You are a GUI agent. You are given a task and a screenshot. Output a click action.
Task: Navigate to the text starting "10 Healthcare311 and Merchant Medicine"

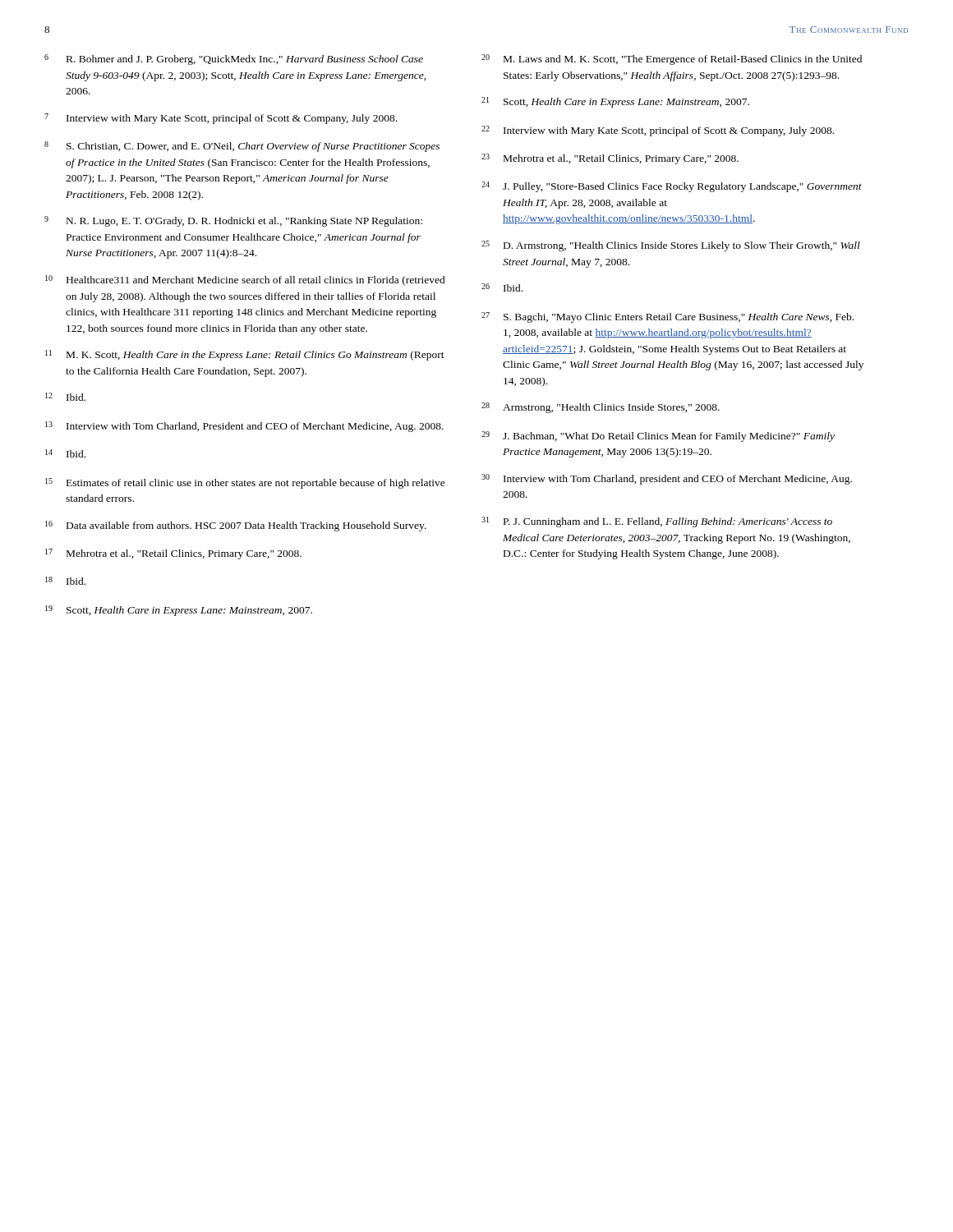[x=246, y=304]
